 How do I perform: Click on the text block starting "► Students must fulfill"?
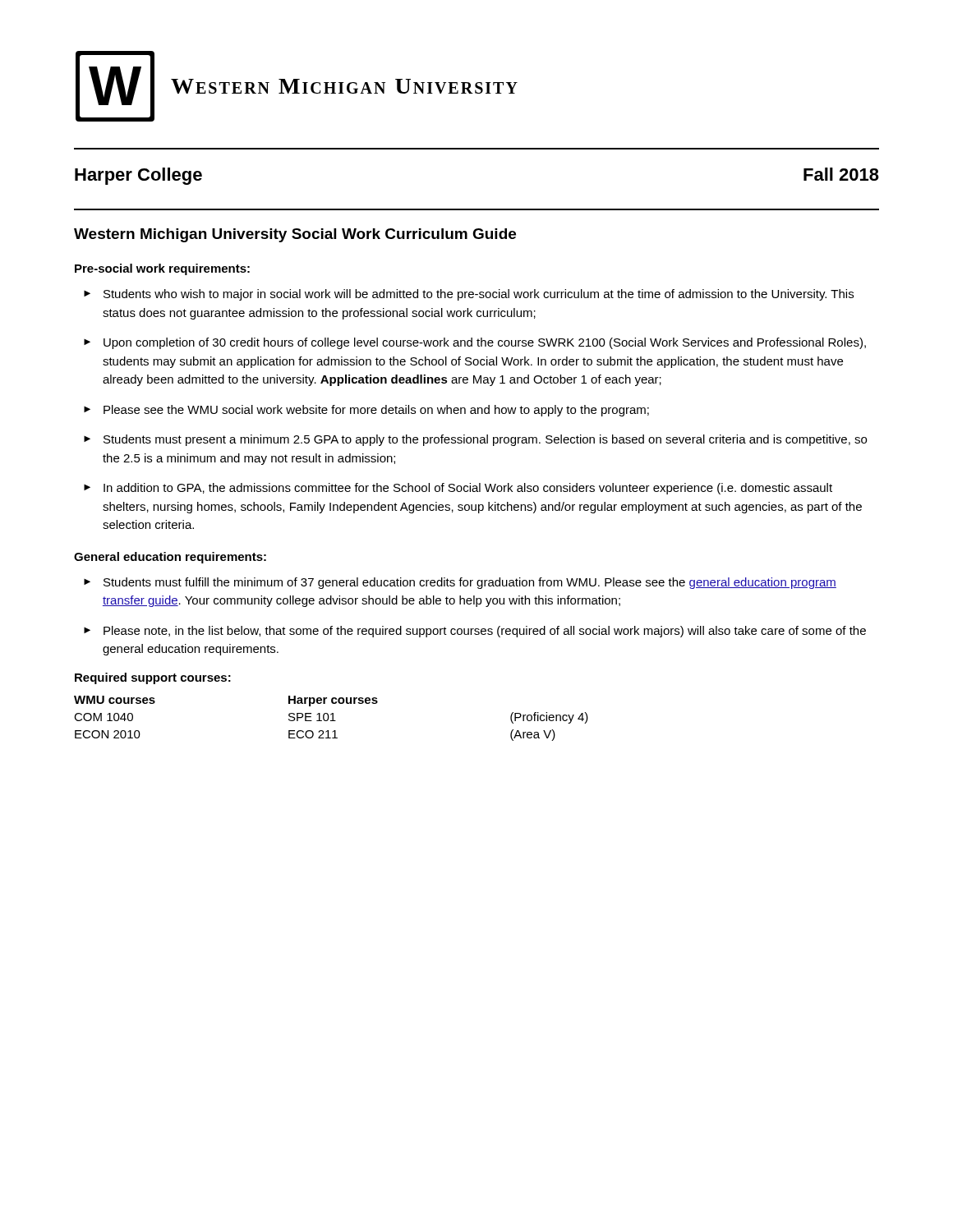[x=481, y=591]
